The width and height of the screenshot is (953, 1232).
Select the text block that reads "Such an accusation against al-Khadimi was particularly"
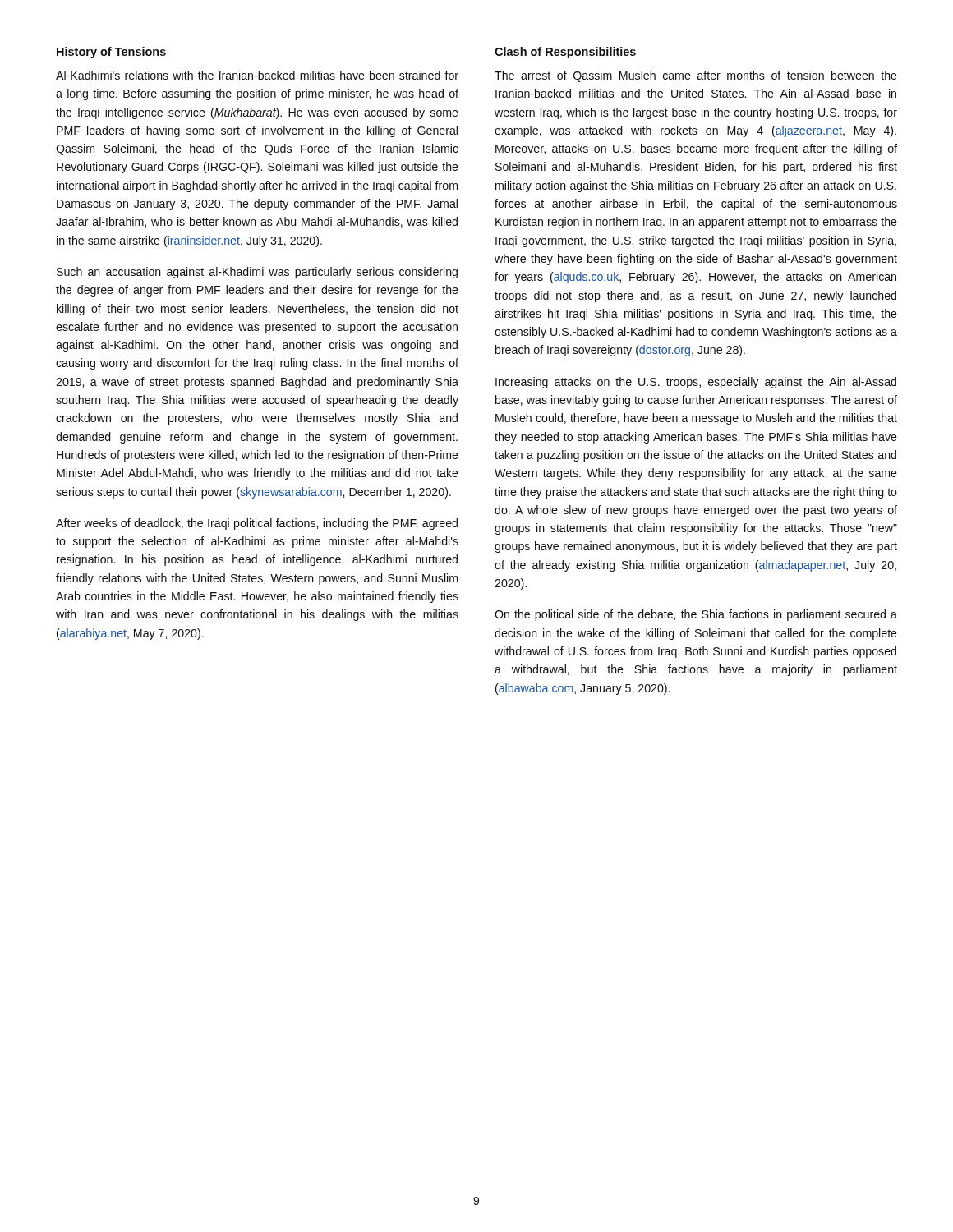(257, 382)
